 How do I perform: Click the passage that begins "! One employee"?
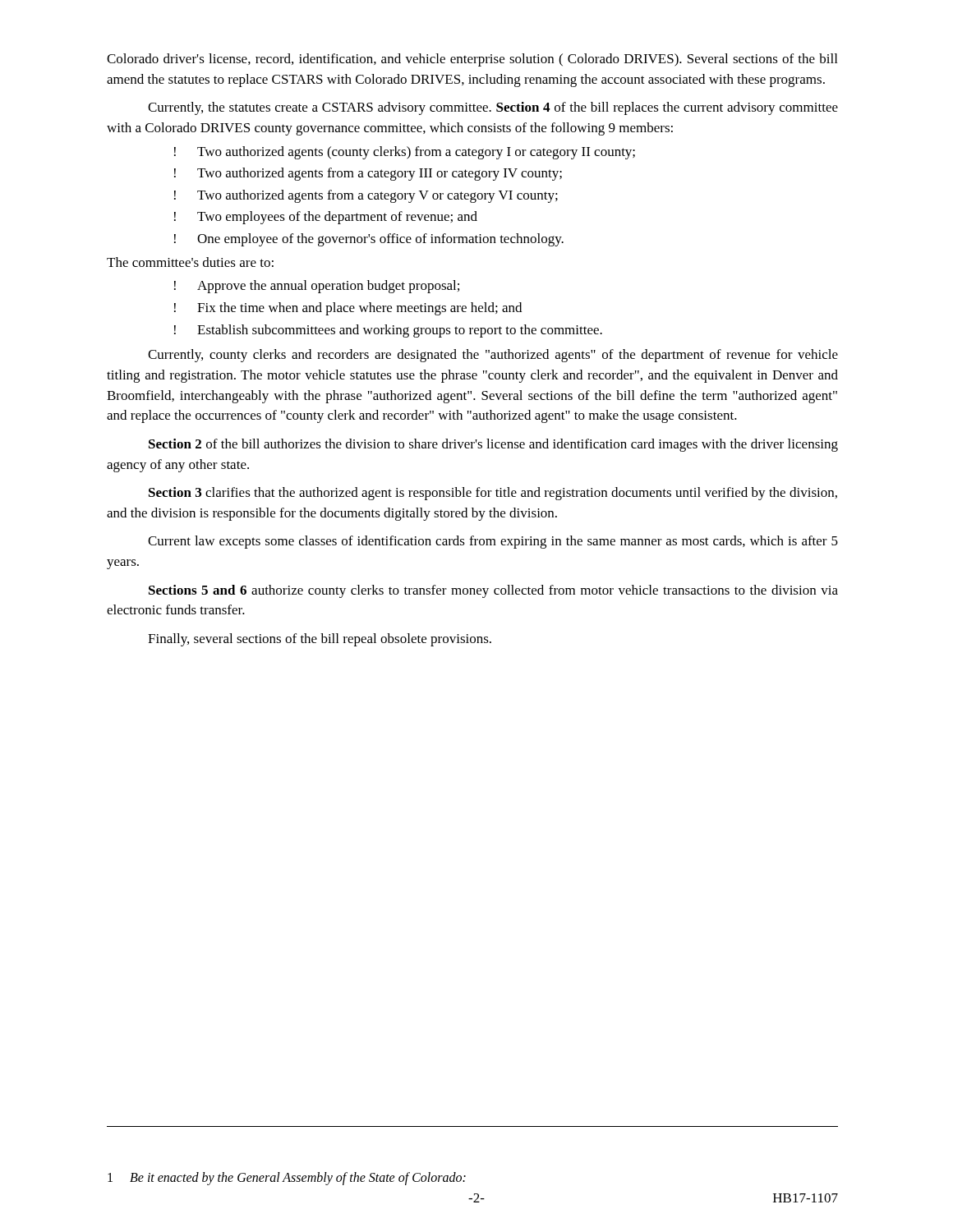point(505,239)
